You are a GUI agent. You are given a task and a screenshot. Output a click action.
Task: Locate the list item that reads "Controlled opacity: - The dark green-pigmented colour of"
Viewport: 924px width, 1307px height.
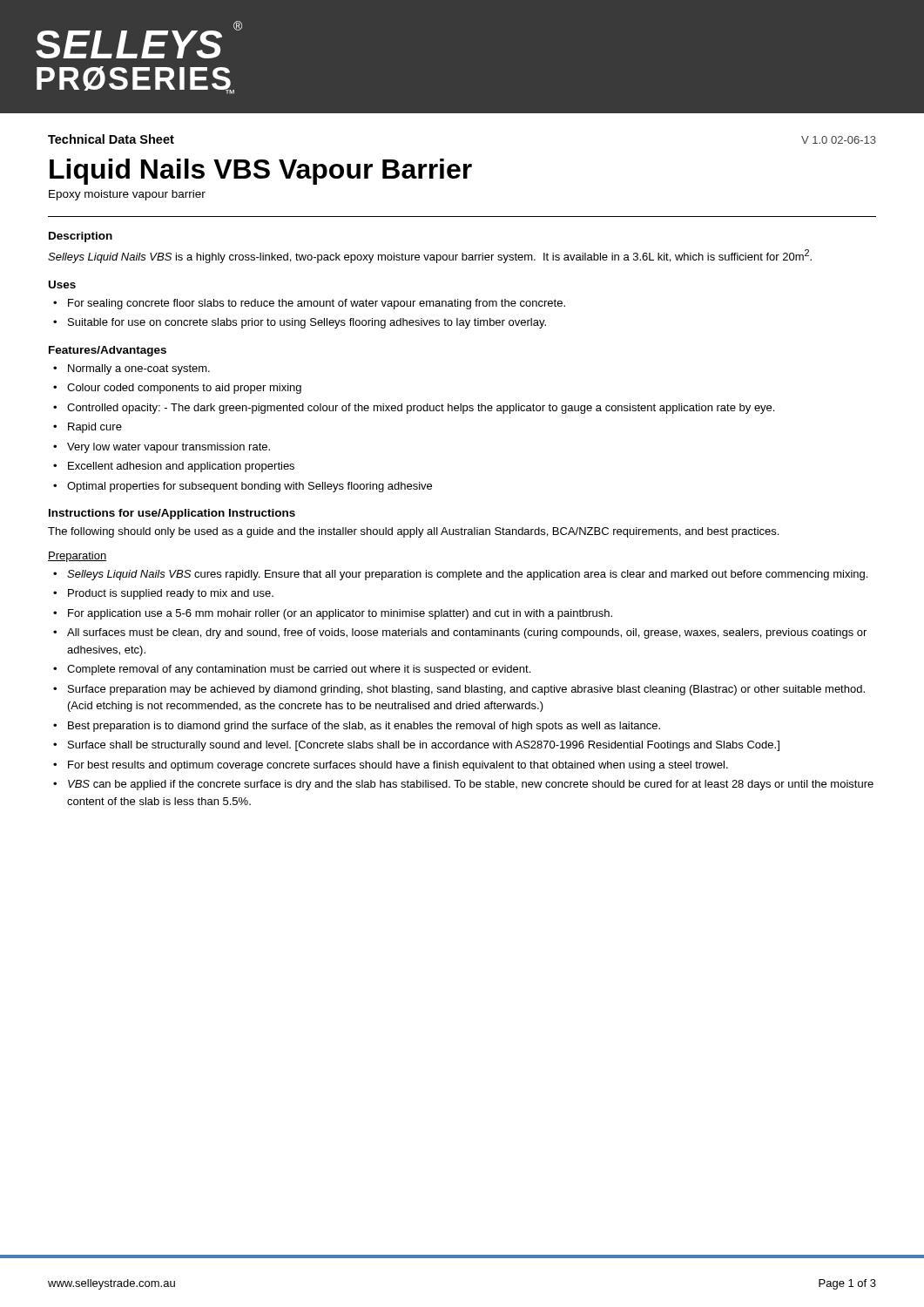pos(421,407)
